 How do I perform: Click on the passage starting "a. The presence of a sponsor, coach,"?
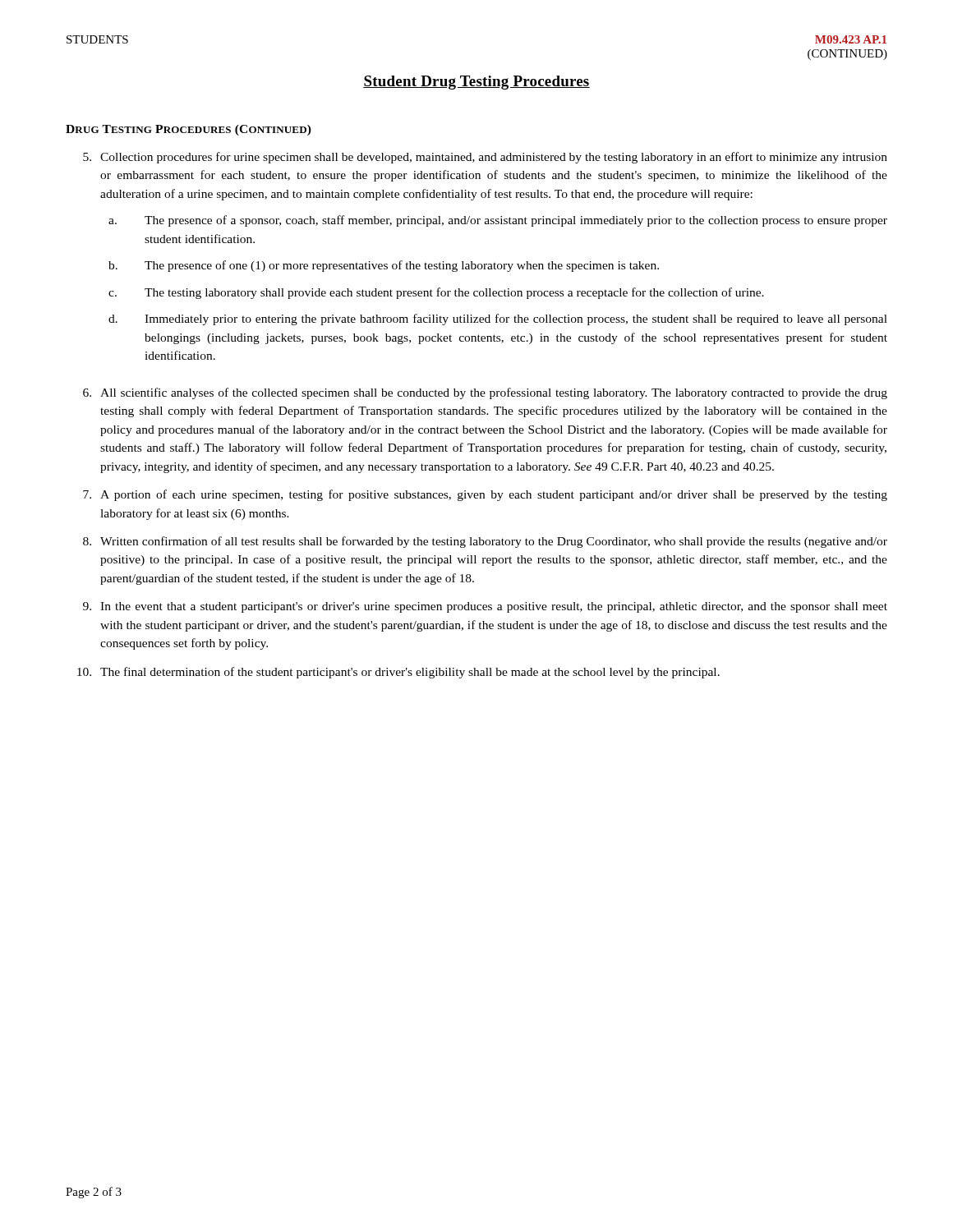tap(498, 230)
